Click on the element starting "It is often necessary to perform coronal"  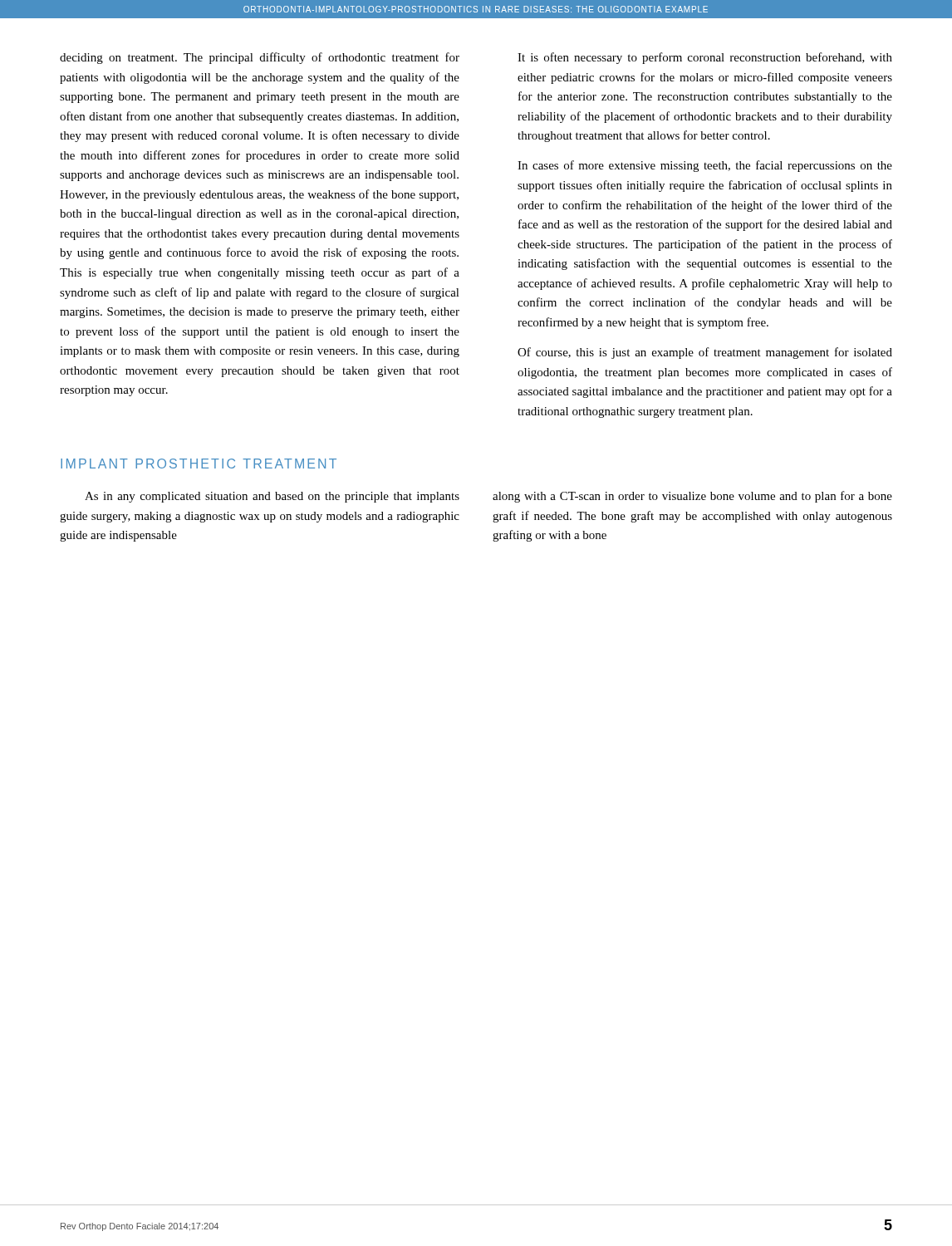point(705,235)
